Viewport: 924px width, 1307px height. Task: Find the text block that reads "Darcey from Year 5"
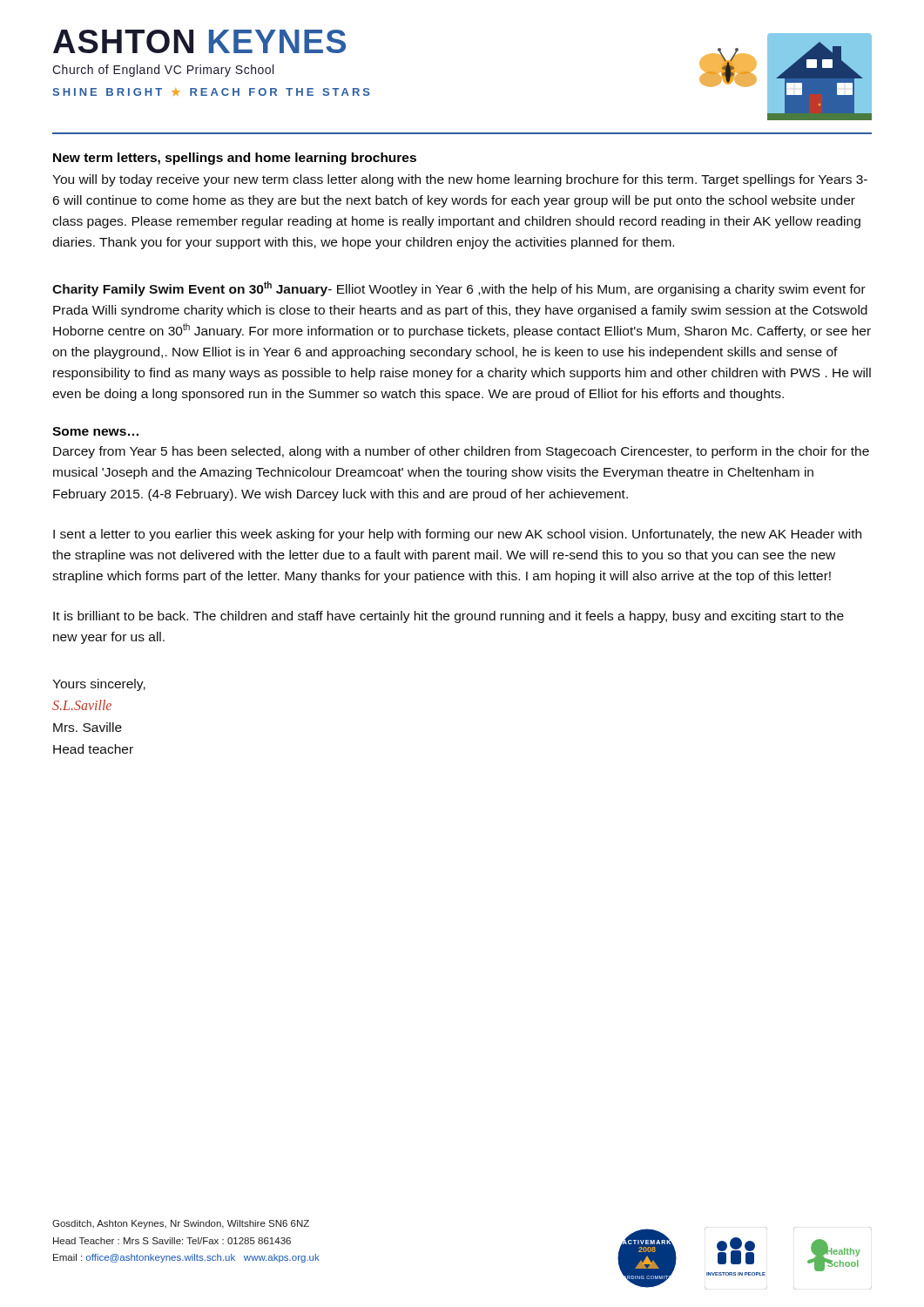(x=462, y=473)
